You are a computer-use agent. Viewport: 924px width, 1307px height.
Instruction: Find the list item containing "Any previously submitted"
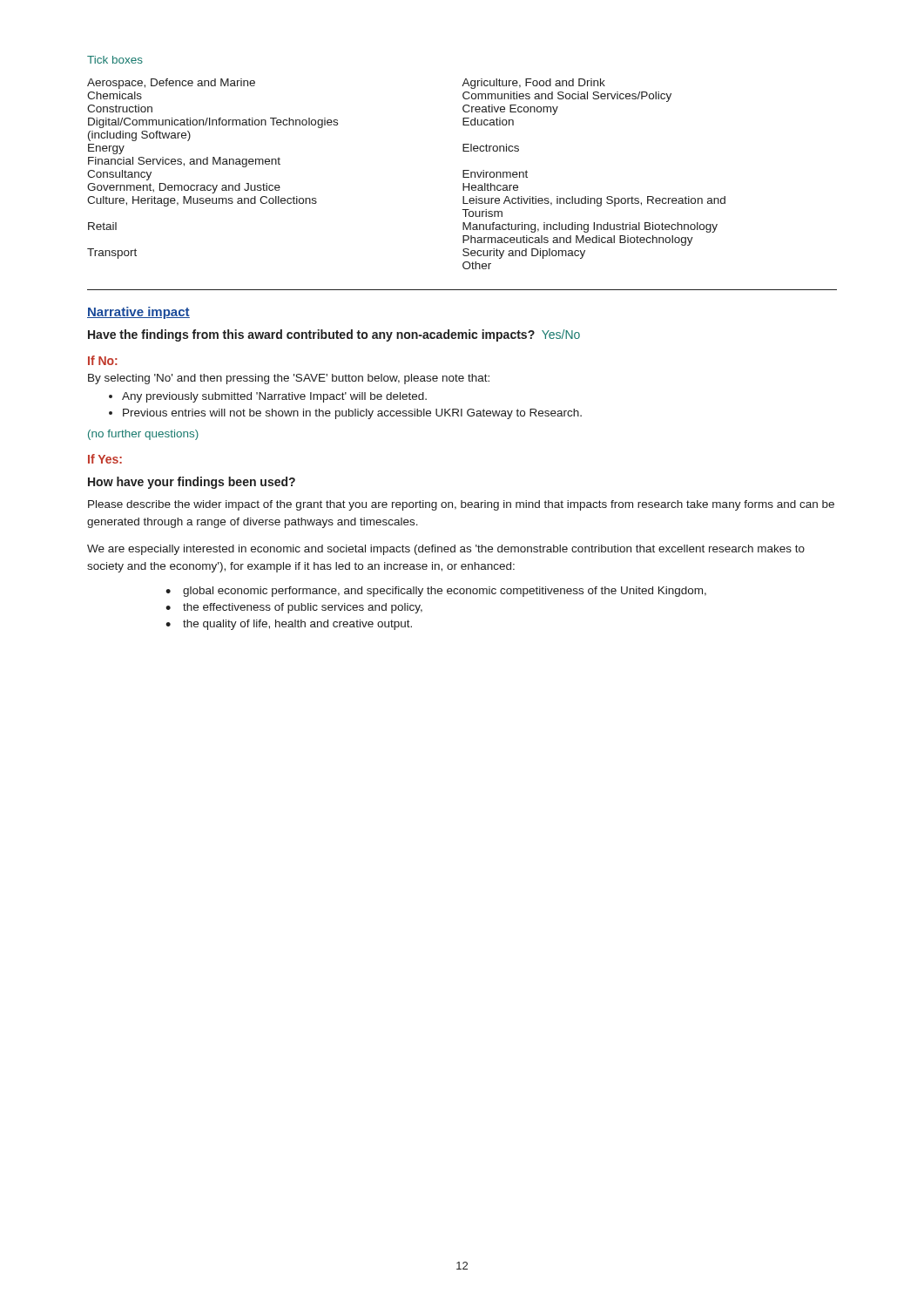click(x=275, y=396)
